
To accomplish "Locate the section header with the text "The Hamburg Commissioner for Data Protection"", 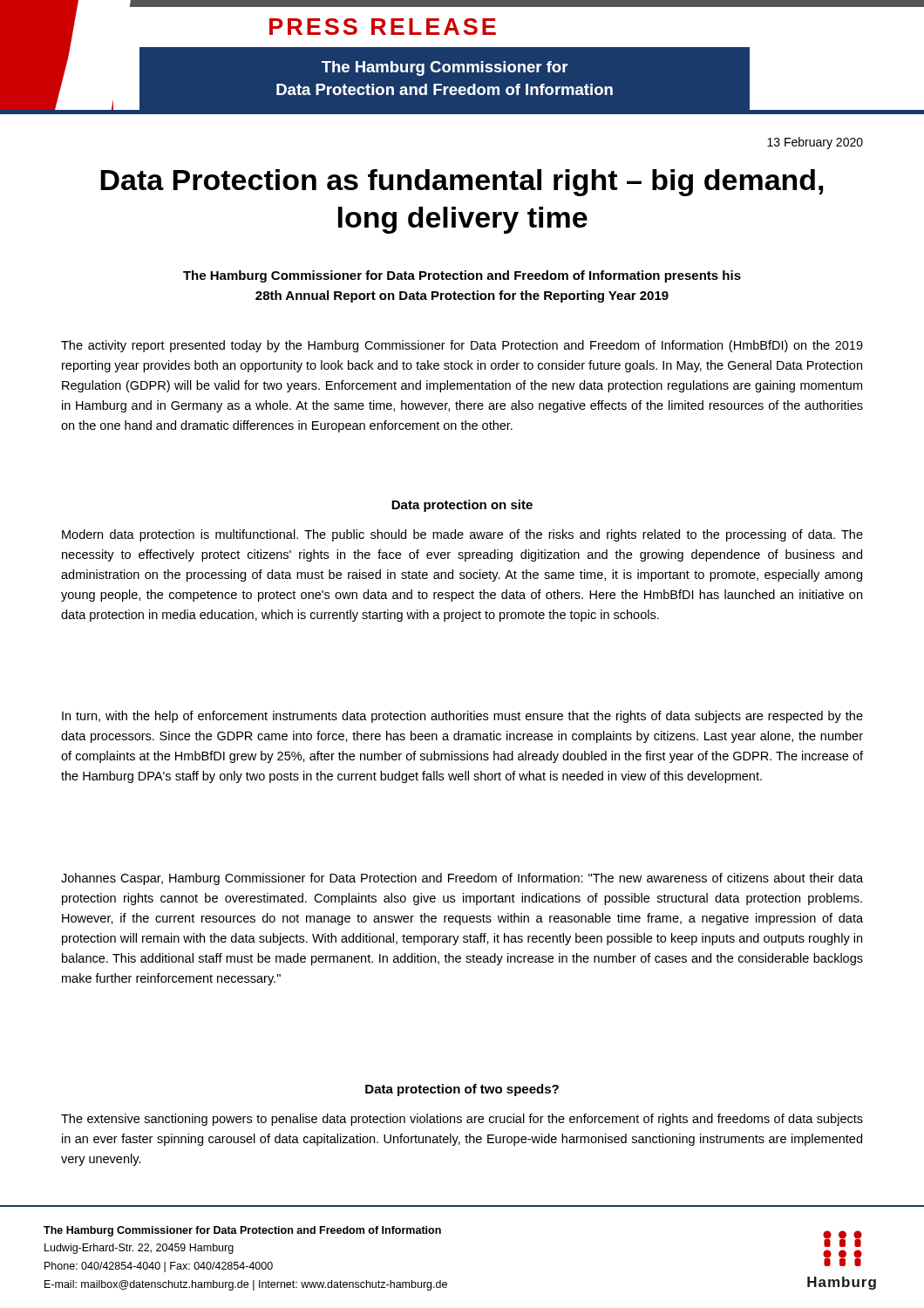I will coord(462,285).
